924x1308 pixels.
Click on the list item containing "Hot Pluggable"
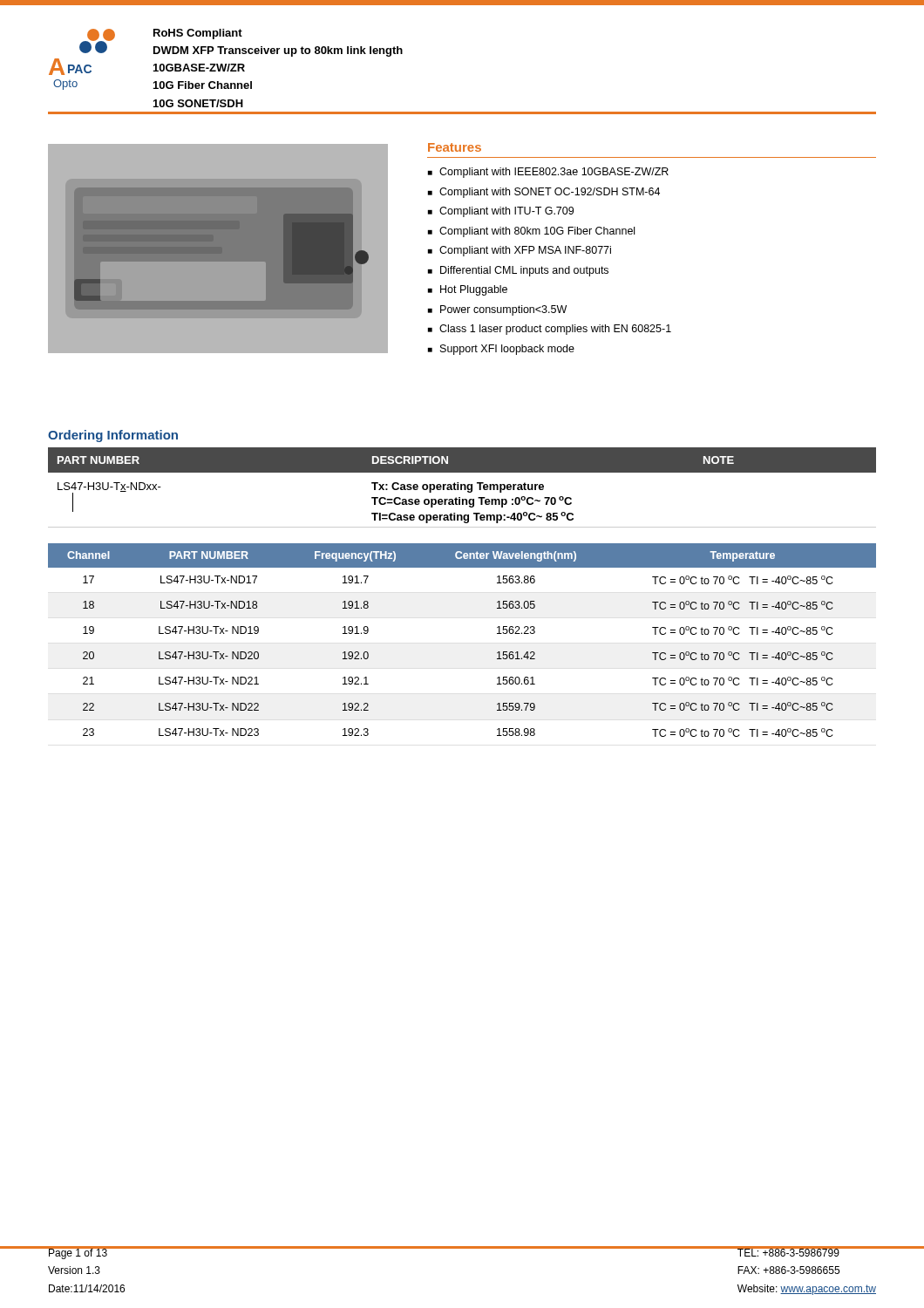pos(474,290)
